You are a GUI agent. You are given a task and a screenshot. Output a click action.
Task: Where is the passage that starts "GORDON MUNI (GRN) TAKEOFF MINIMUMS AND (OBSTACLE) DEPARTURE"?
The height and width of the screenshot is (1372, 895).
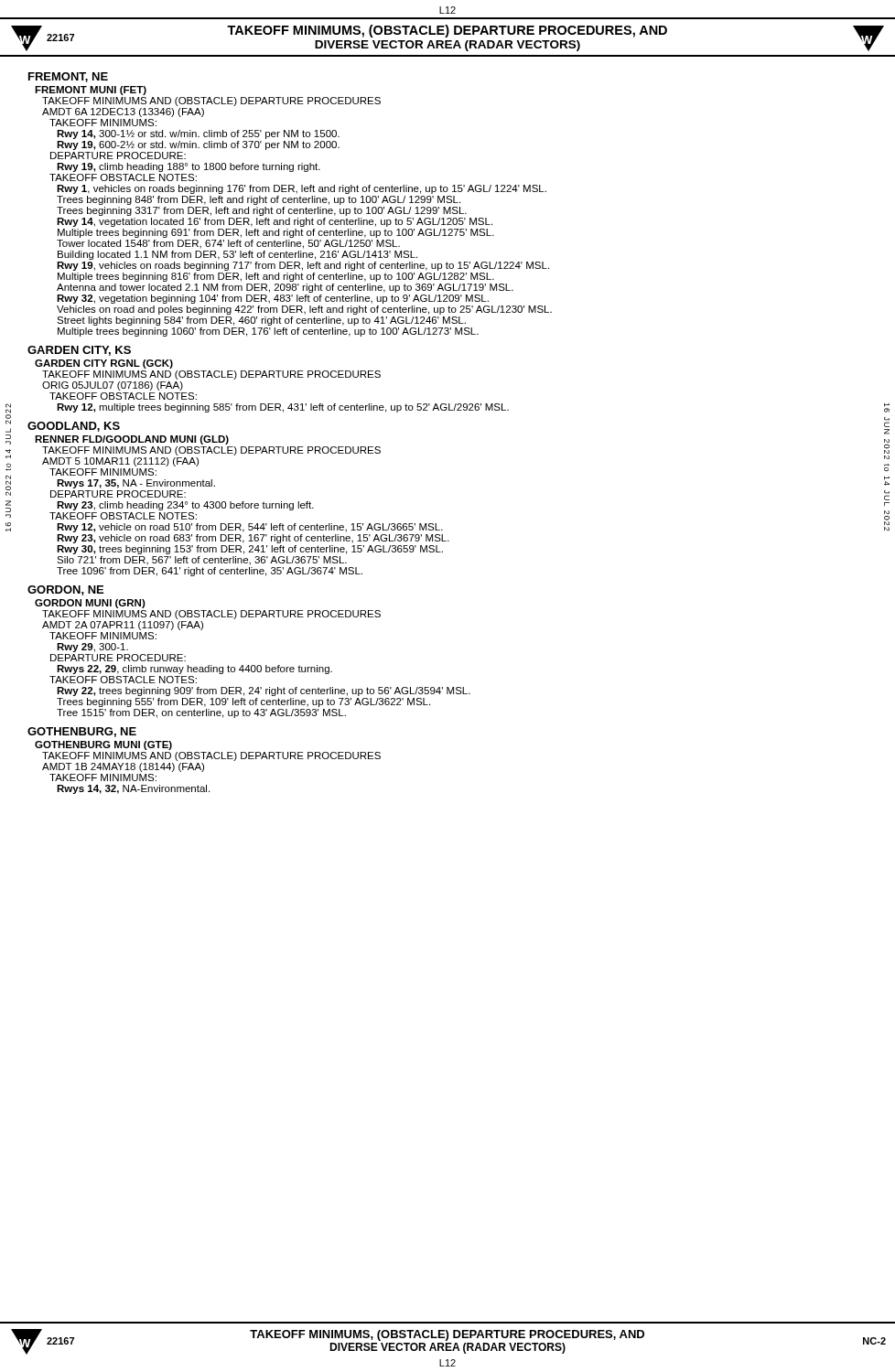90,604
